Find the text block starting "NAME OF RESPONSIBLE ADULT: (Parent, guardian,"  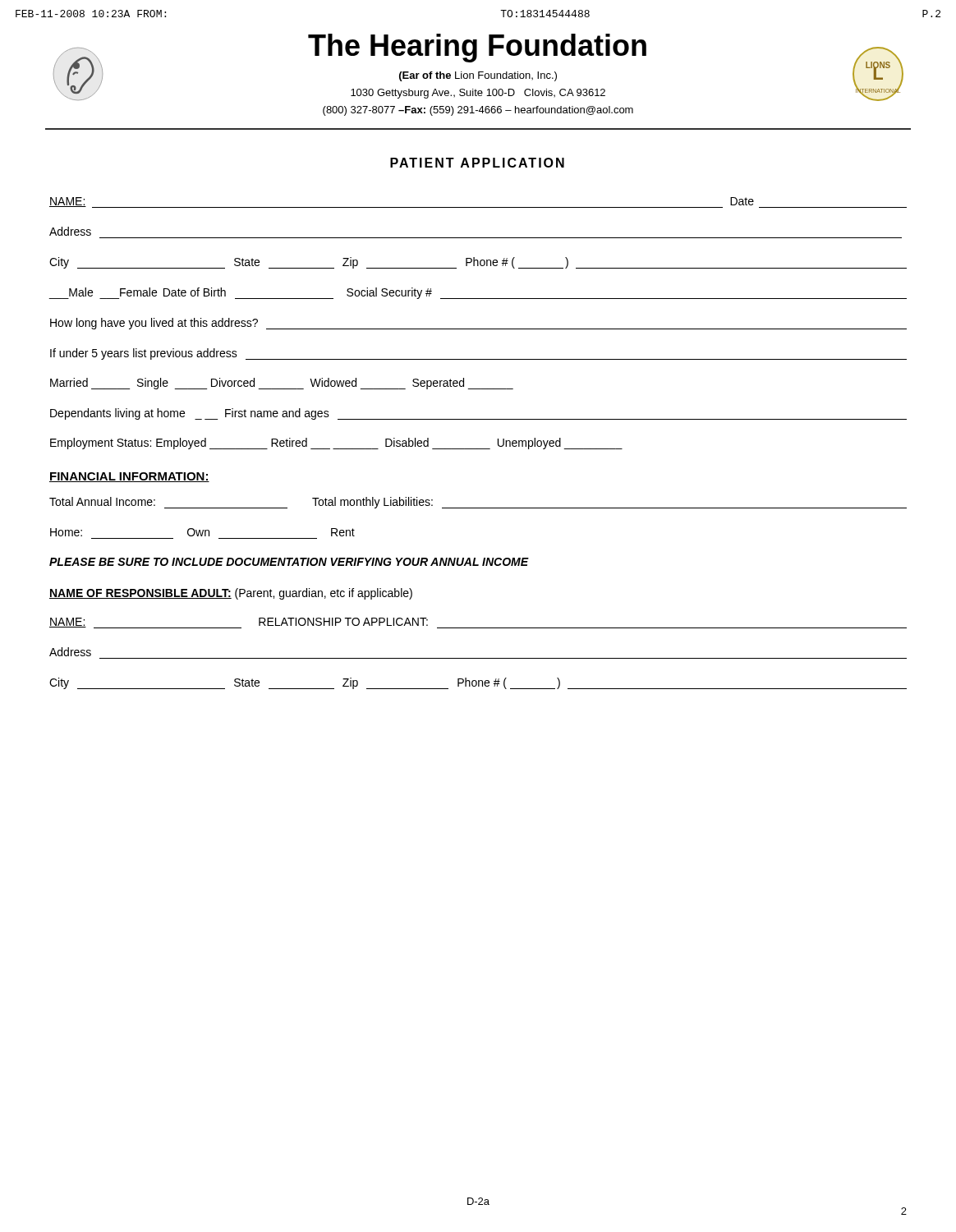click(231, 593)
